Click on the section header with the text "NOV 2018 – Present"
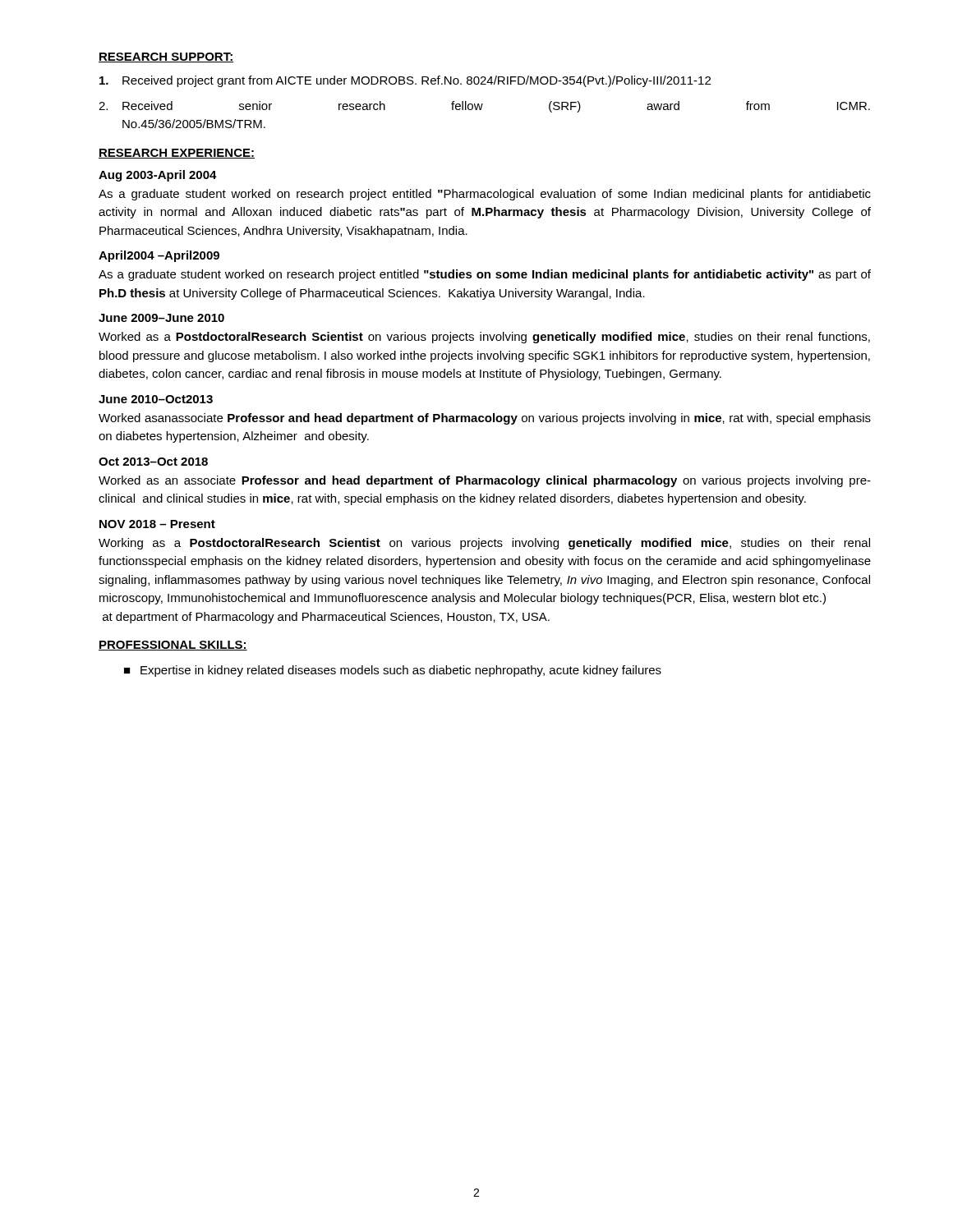 (x=157, y=523)
